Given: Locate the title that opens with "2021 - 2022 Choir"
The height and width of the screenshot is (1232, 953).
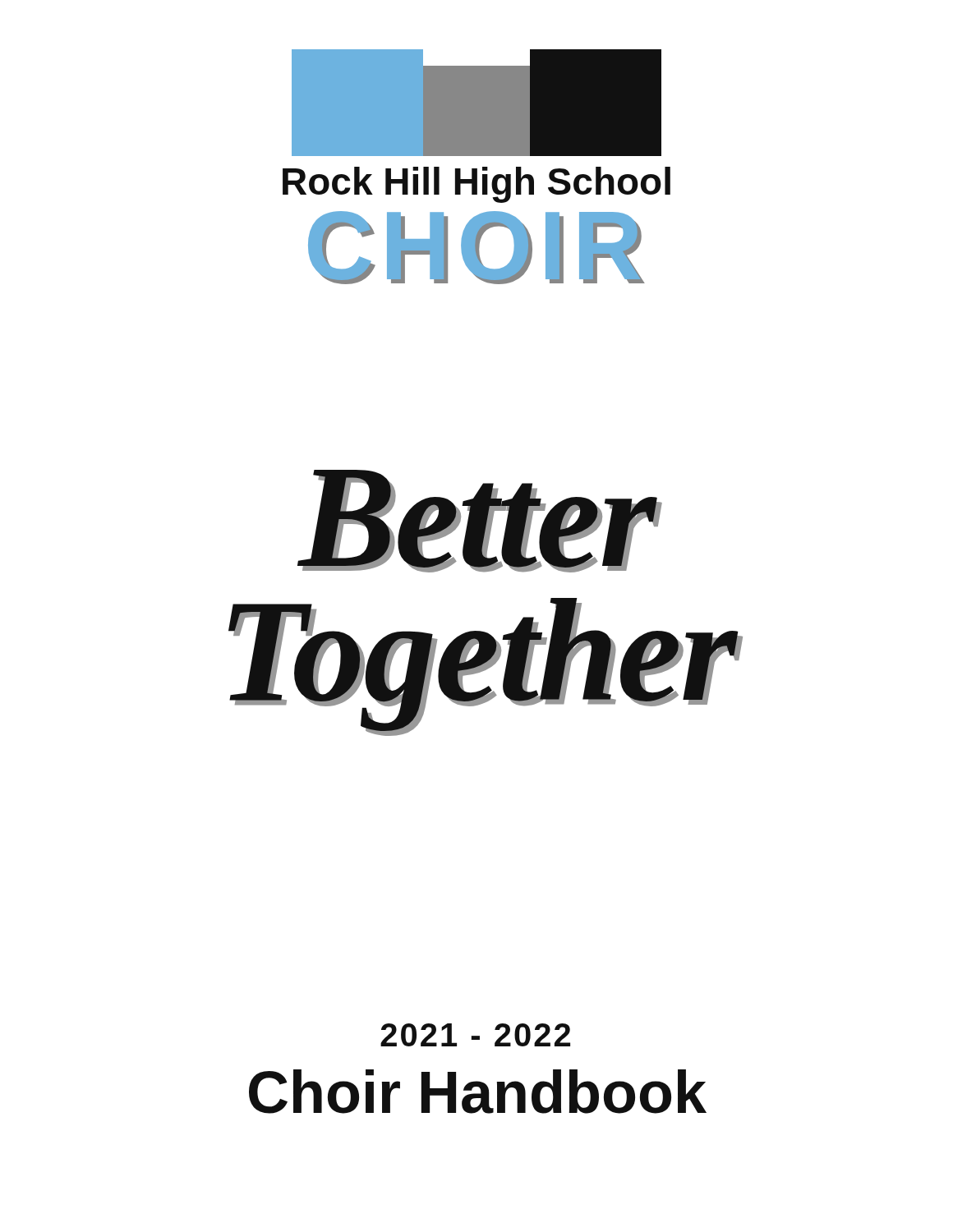Looking at the screenshot, I should (476, 1071).
